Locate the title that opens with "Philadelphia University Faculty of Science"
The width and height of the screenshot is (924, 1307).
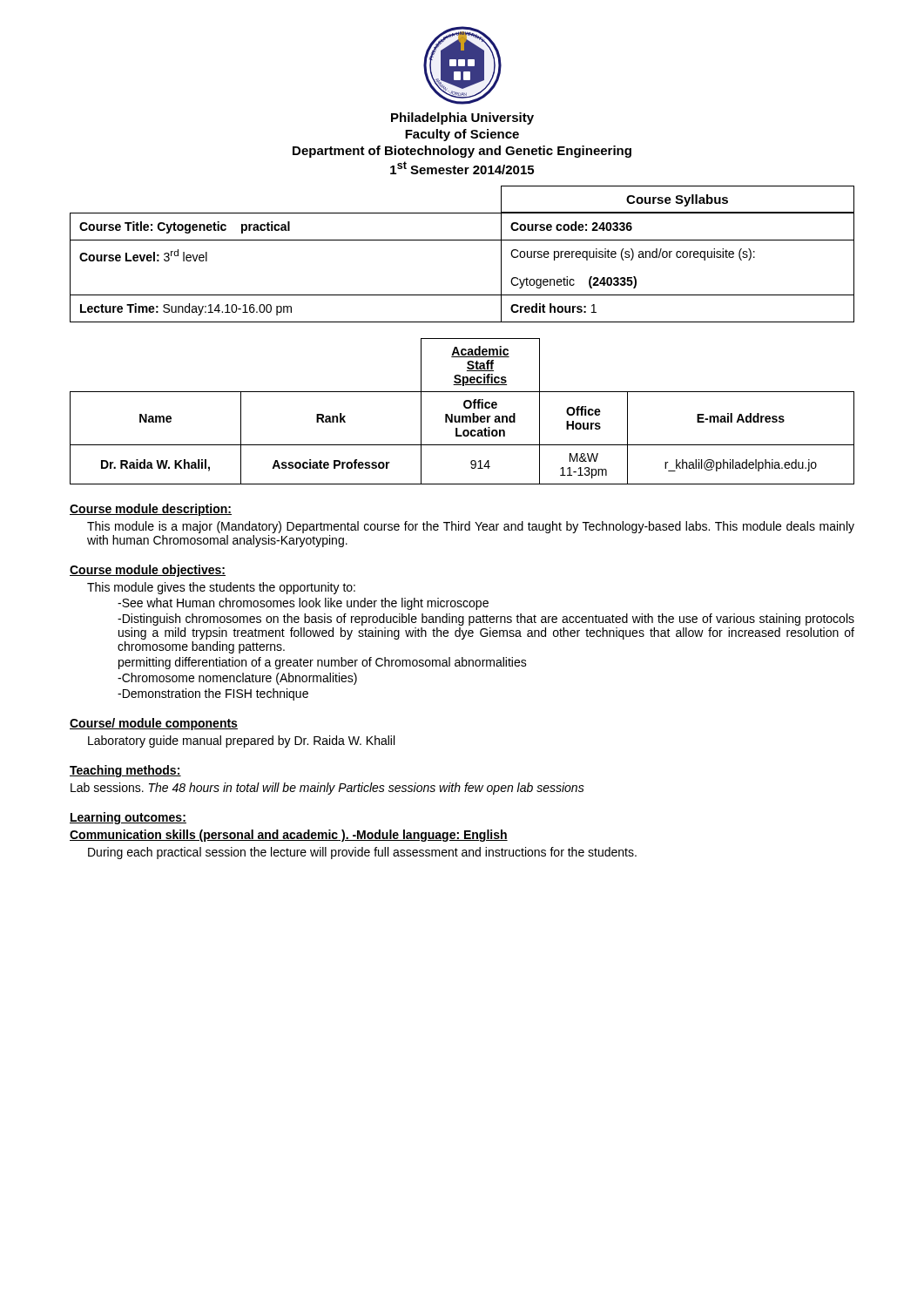[x=462, y=143]
